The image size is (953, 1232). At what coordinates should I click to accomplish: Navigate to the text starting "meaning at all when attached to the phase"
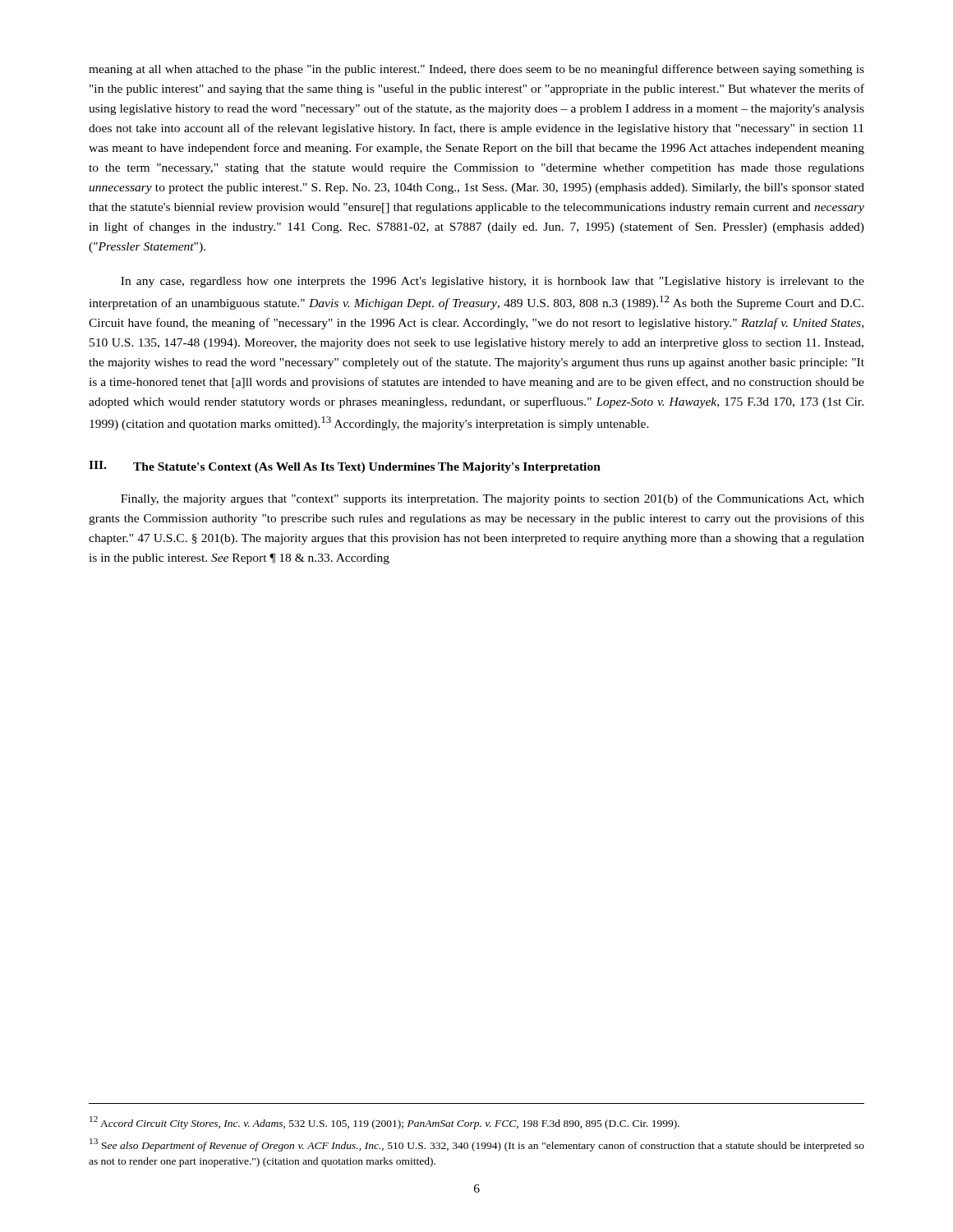tap(476, 158)
